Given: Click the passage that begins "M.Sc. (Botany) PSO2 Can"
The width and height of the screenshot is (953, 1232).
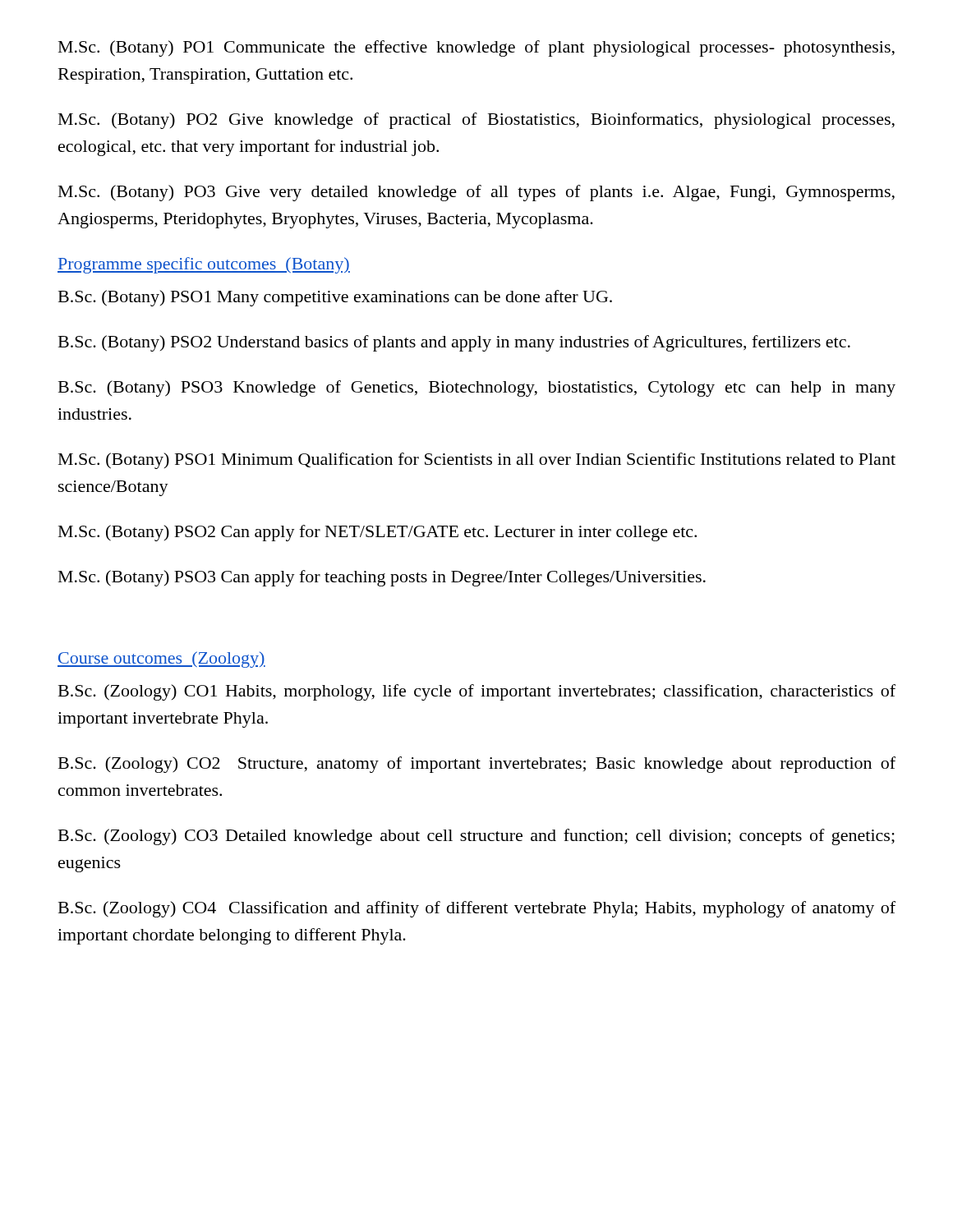Looking at the screenshot, I should pyautogui.click(x=378, y=531).
